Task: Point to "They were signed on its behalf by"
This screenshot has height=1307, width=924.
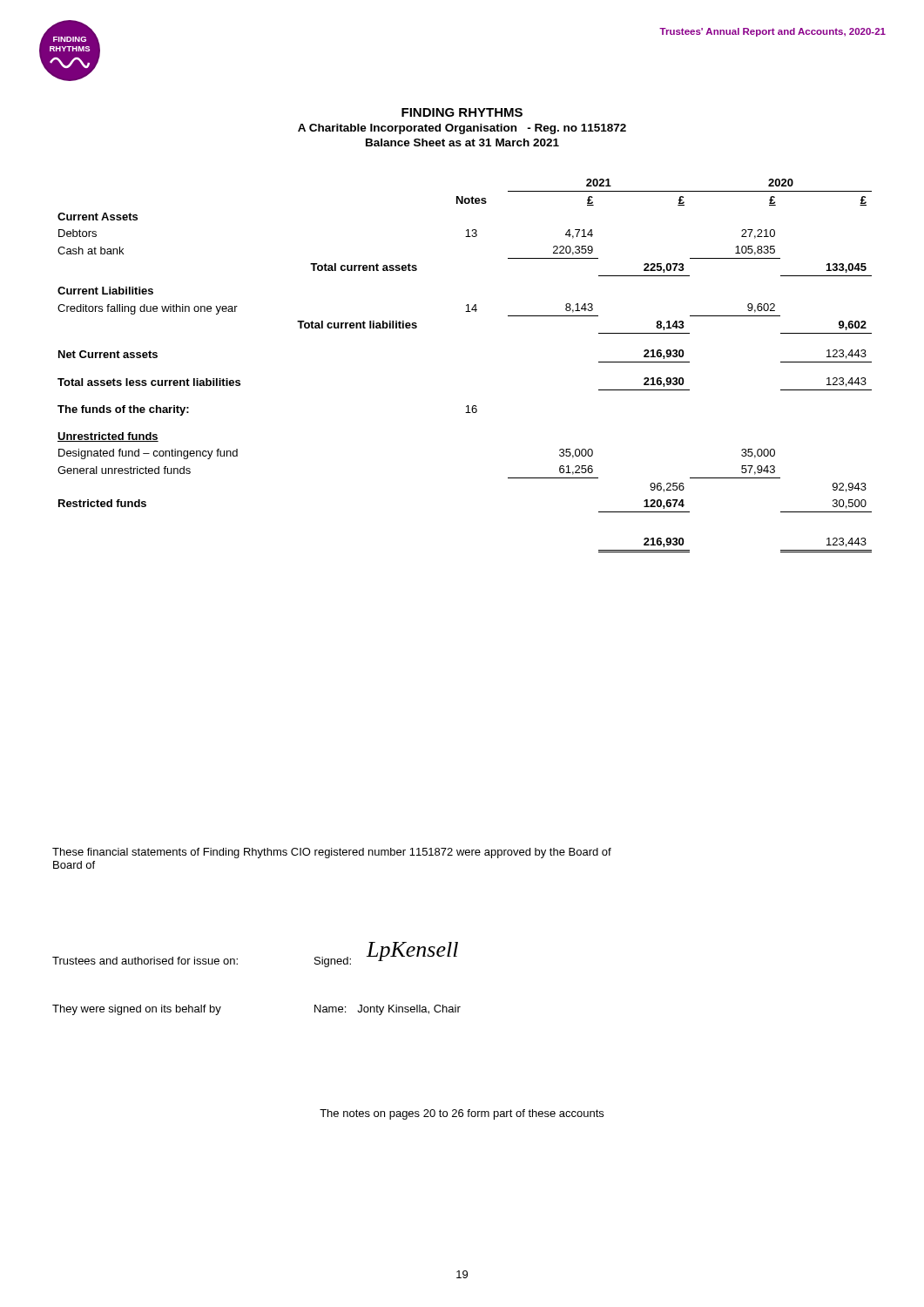Action: pos(137,1009)
